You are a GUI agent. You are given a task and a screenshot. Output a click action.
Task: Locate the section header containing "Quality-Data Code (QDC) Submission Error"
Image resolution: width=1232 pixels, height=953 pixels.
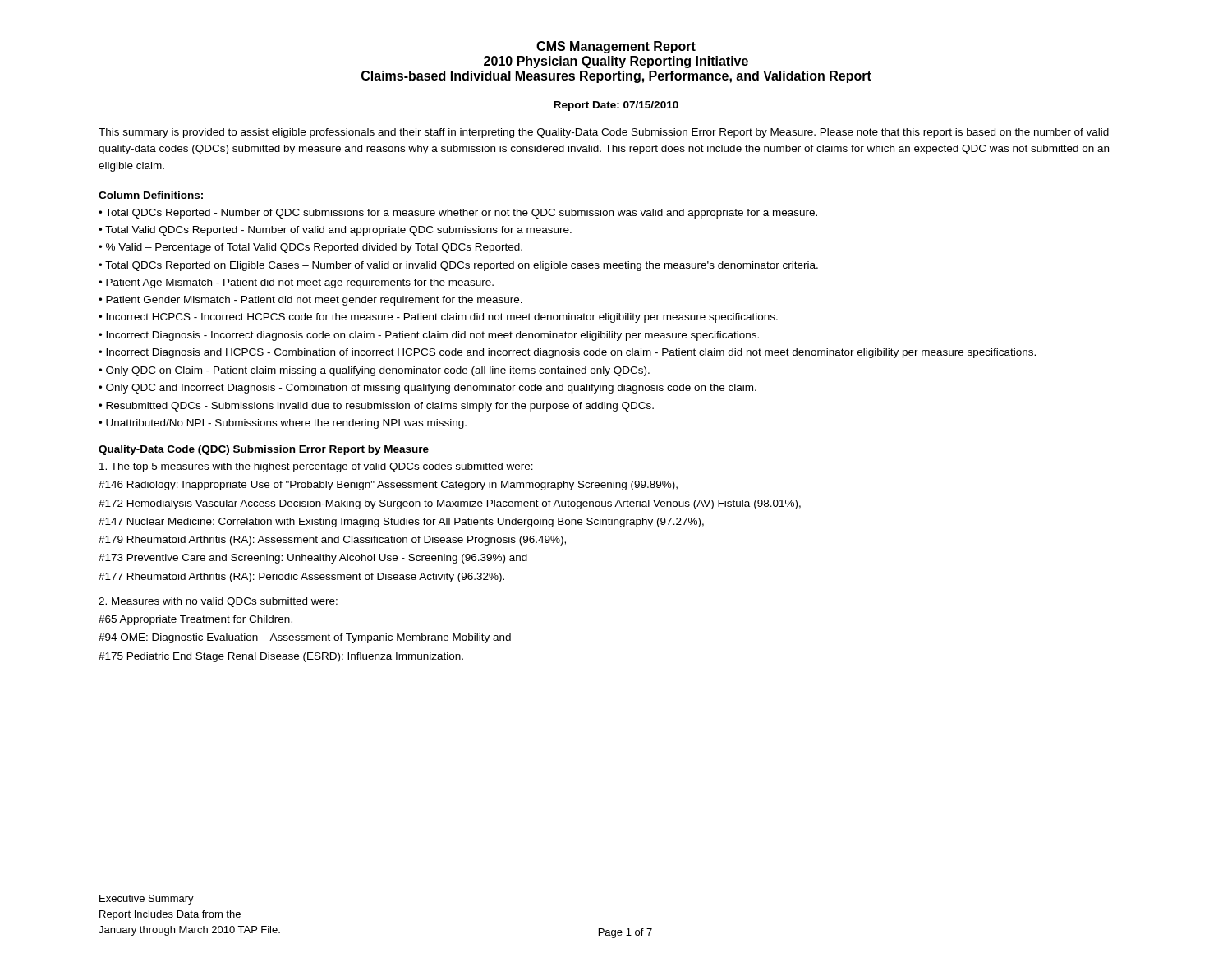pyautogui.click(x=264, y=449)
